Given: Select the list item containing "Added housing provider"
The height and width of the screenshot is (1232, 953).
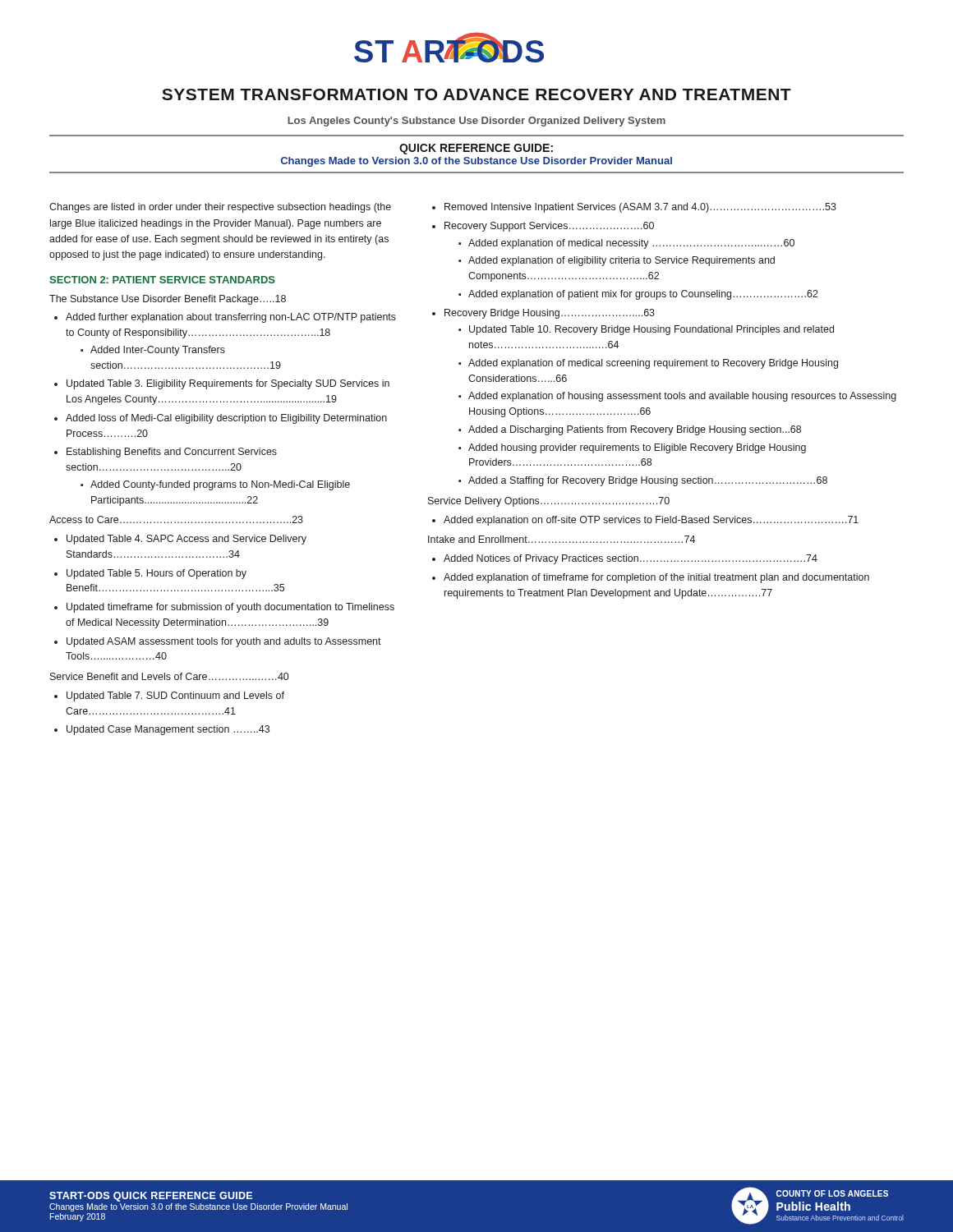Looking at the screenshot, I should (x=637, y=455).
